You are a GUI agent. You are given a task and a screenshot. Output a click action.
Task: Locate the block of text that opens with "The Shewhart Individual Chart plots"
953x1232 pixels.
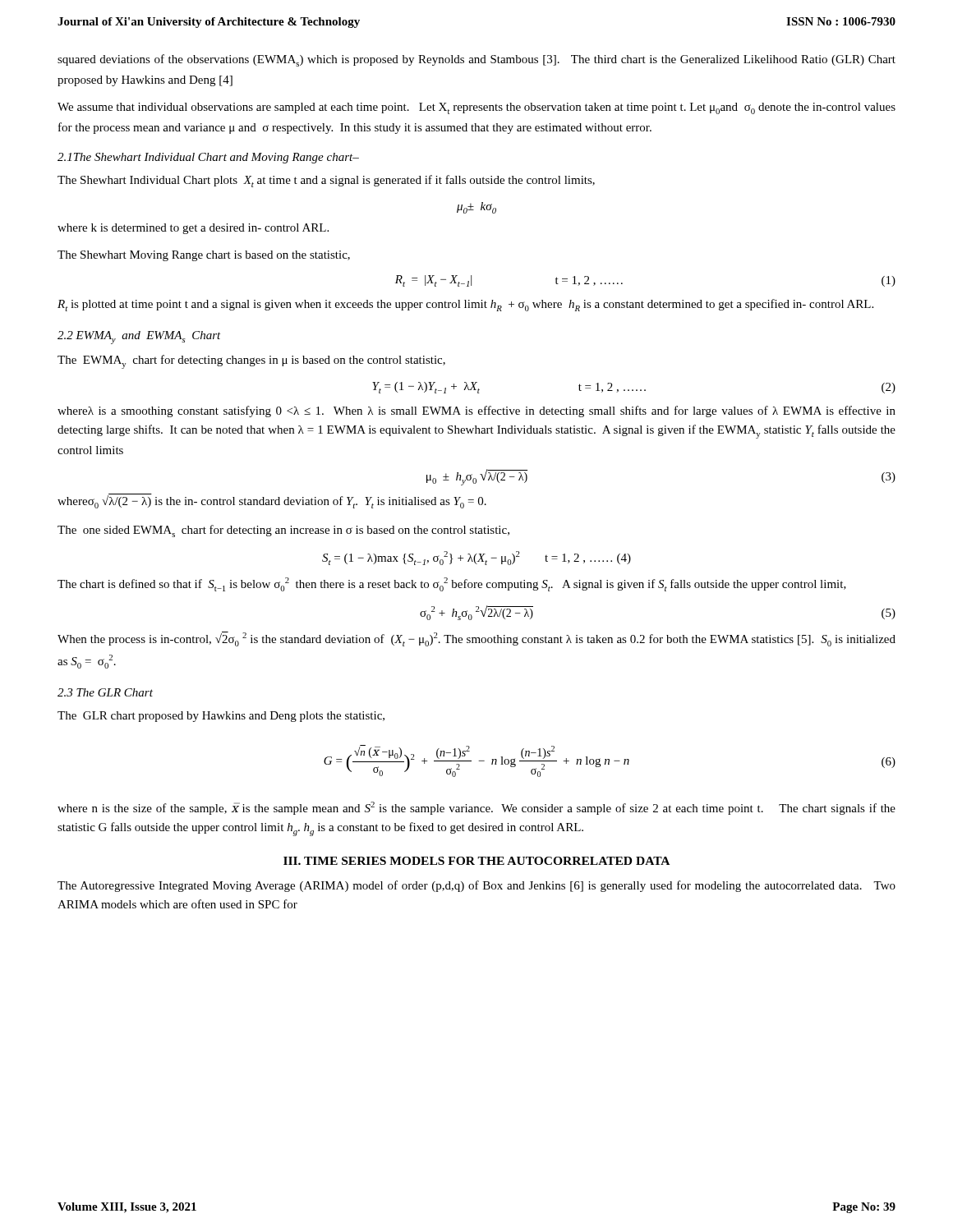476,181
